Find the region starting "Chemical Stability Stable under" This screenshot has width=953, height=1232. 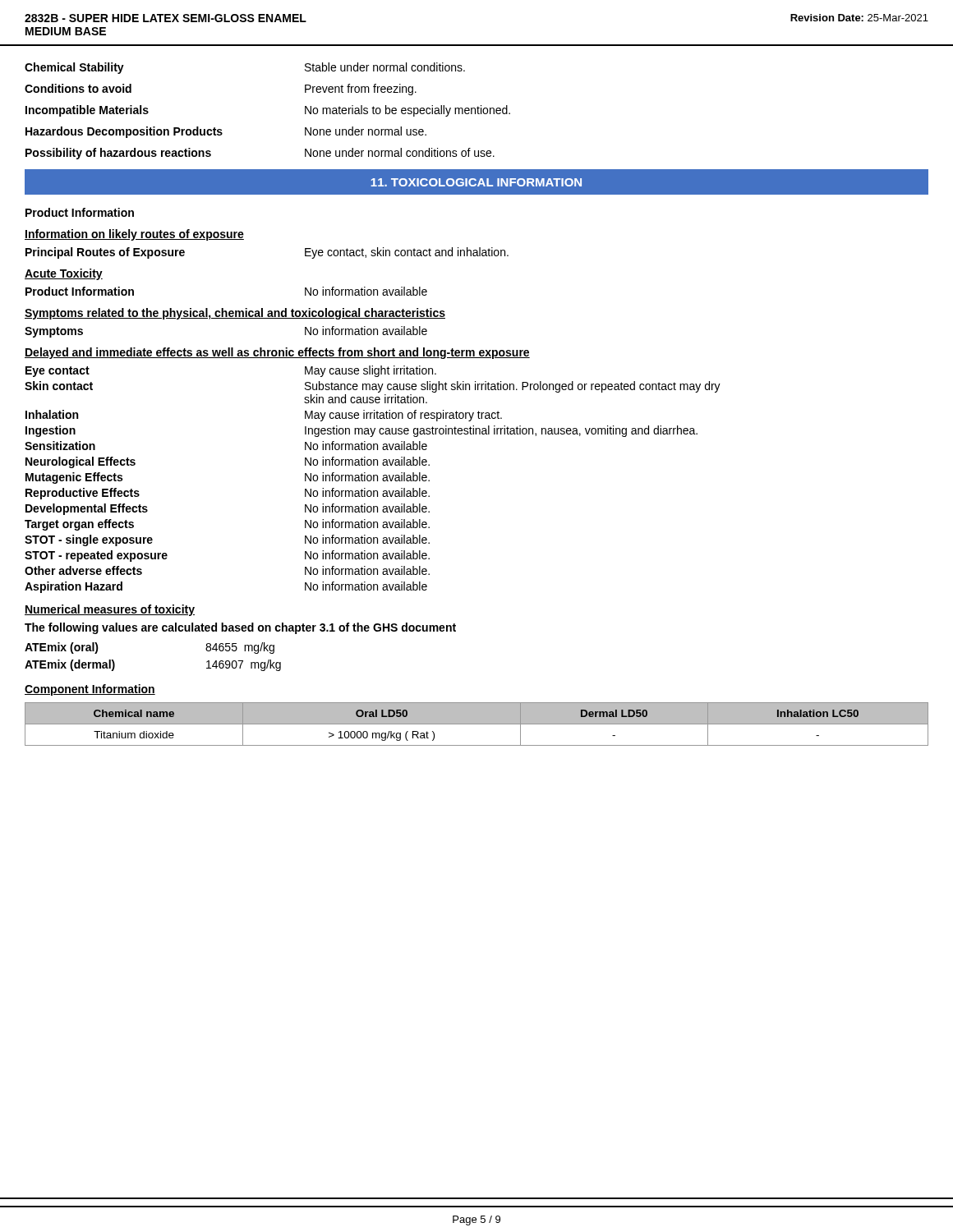click(70, 68)
